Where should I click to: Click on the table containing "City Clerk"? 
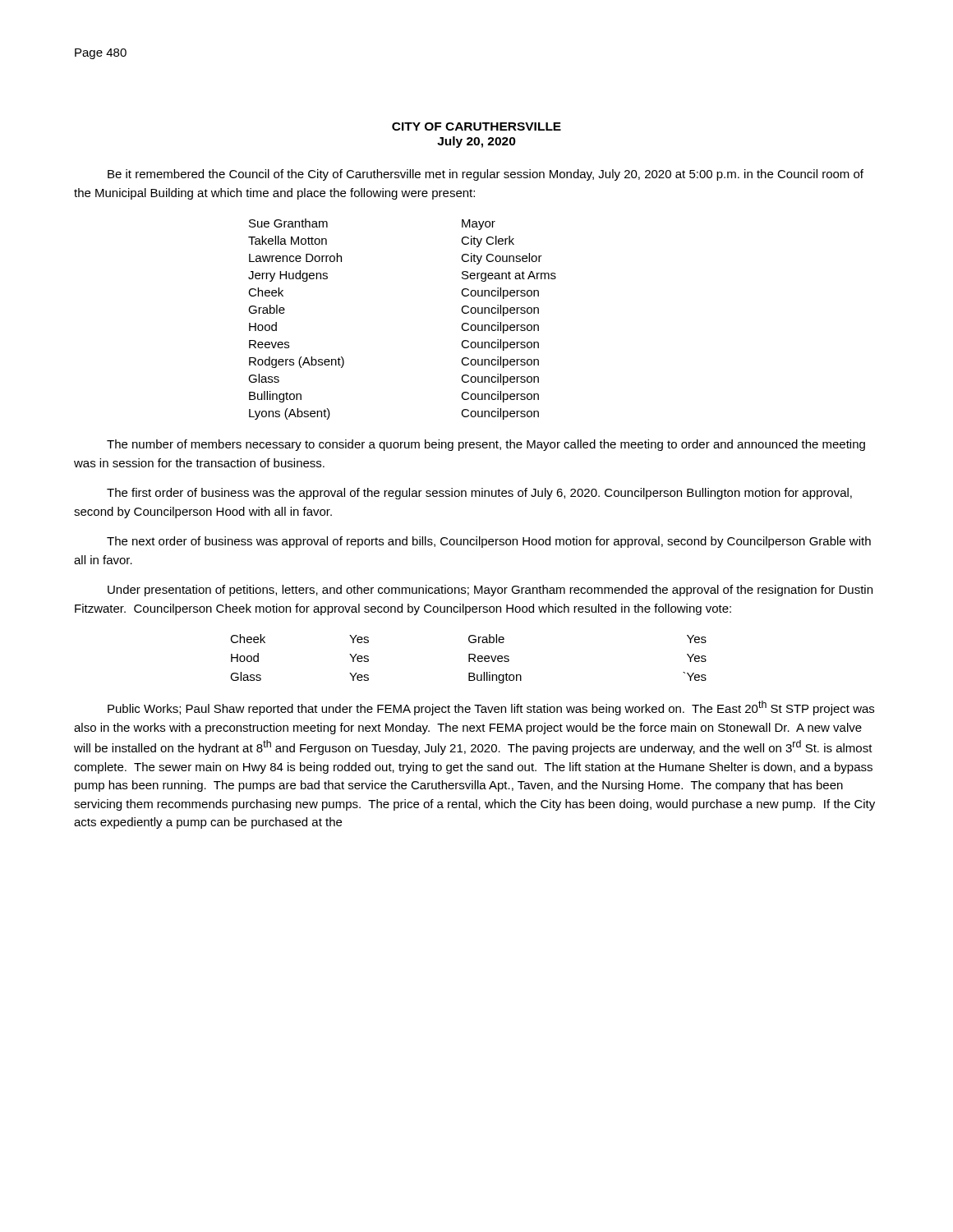pyautogui.click(x=476, y=318)
